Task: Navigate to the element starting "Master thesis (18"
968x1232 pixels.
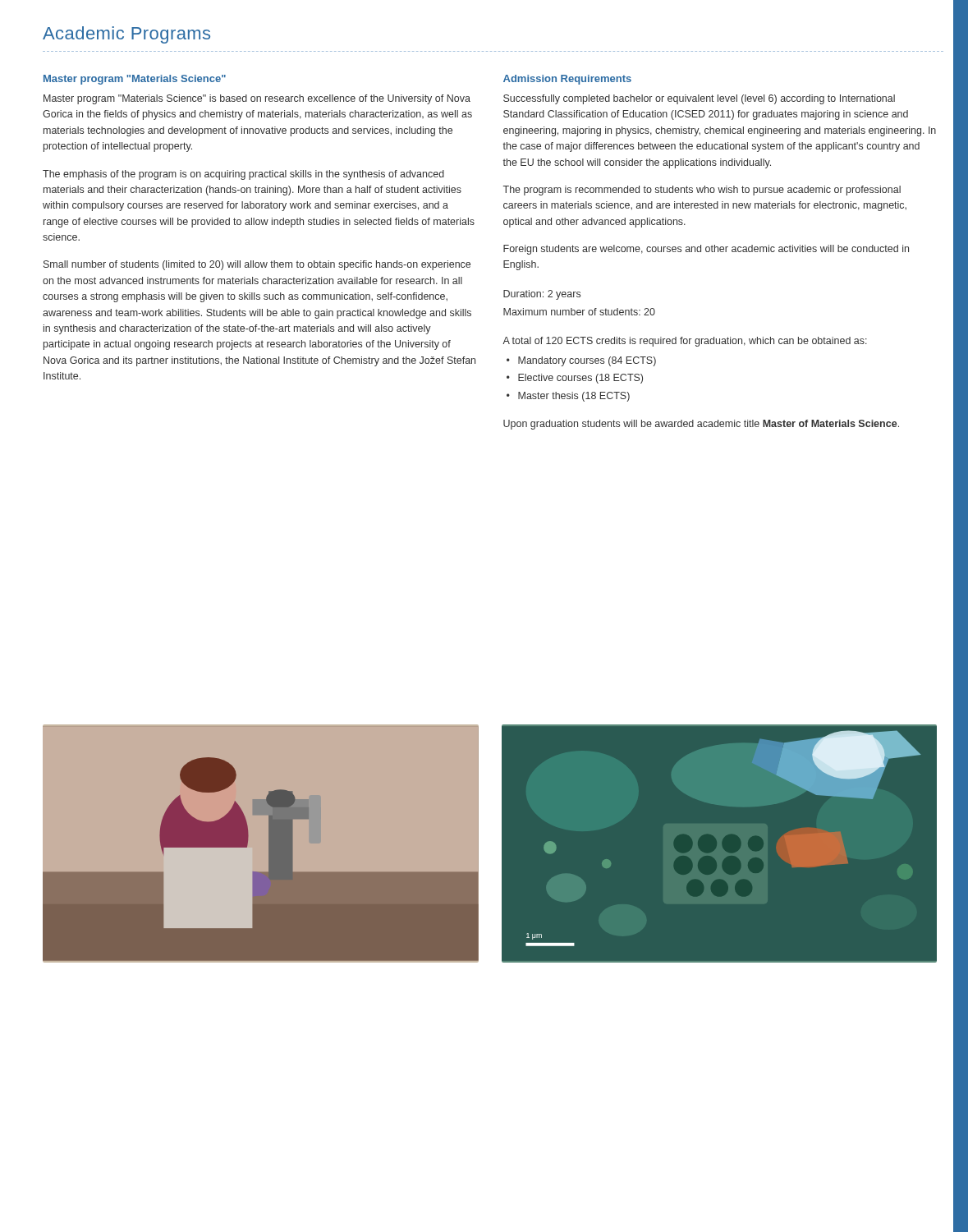Action: tap(574, 396)
